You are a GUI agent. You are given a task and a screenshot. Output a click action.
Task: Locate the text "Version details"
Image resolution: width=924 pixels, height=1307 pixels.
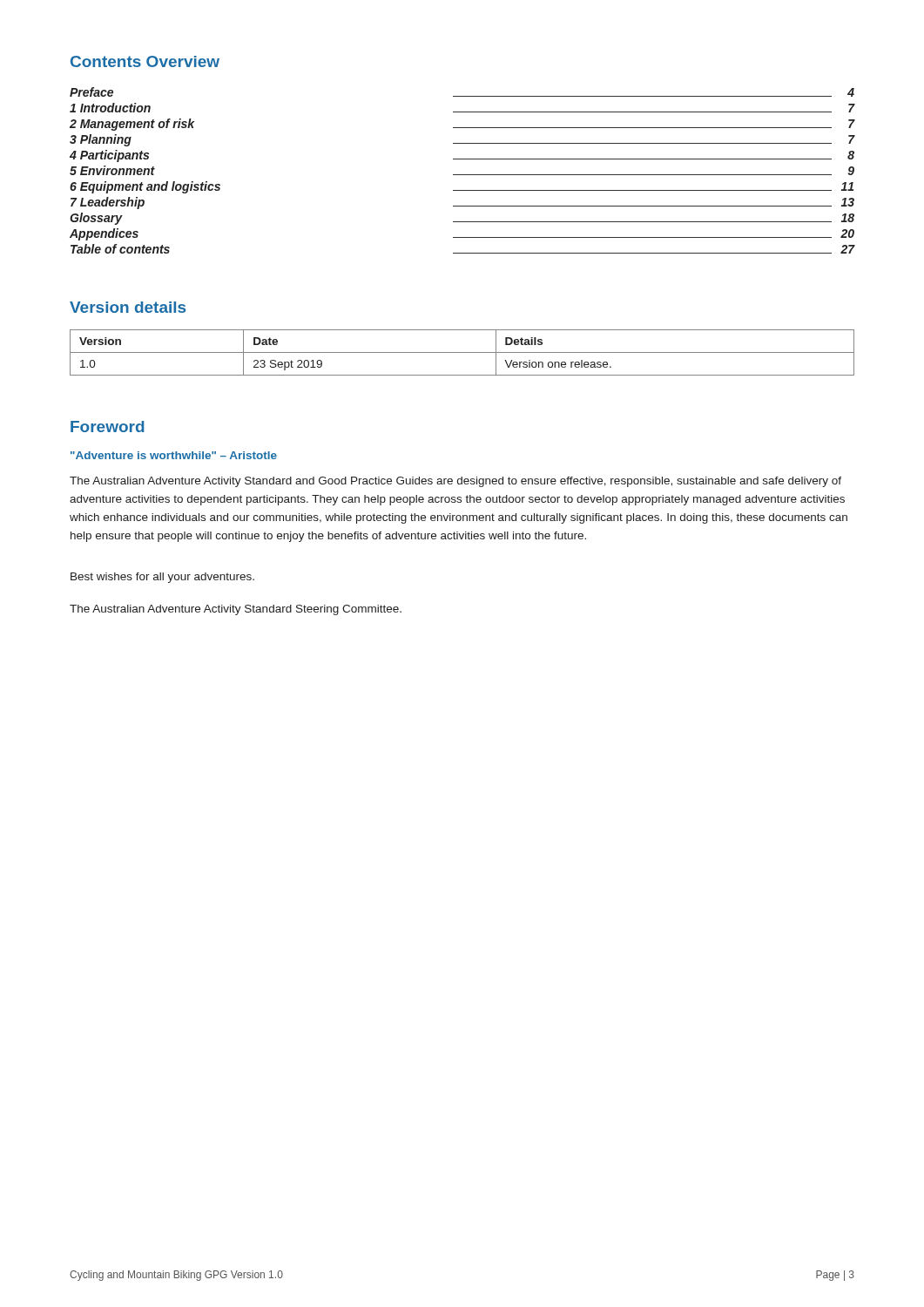click(x=128, y=307)
